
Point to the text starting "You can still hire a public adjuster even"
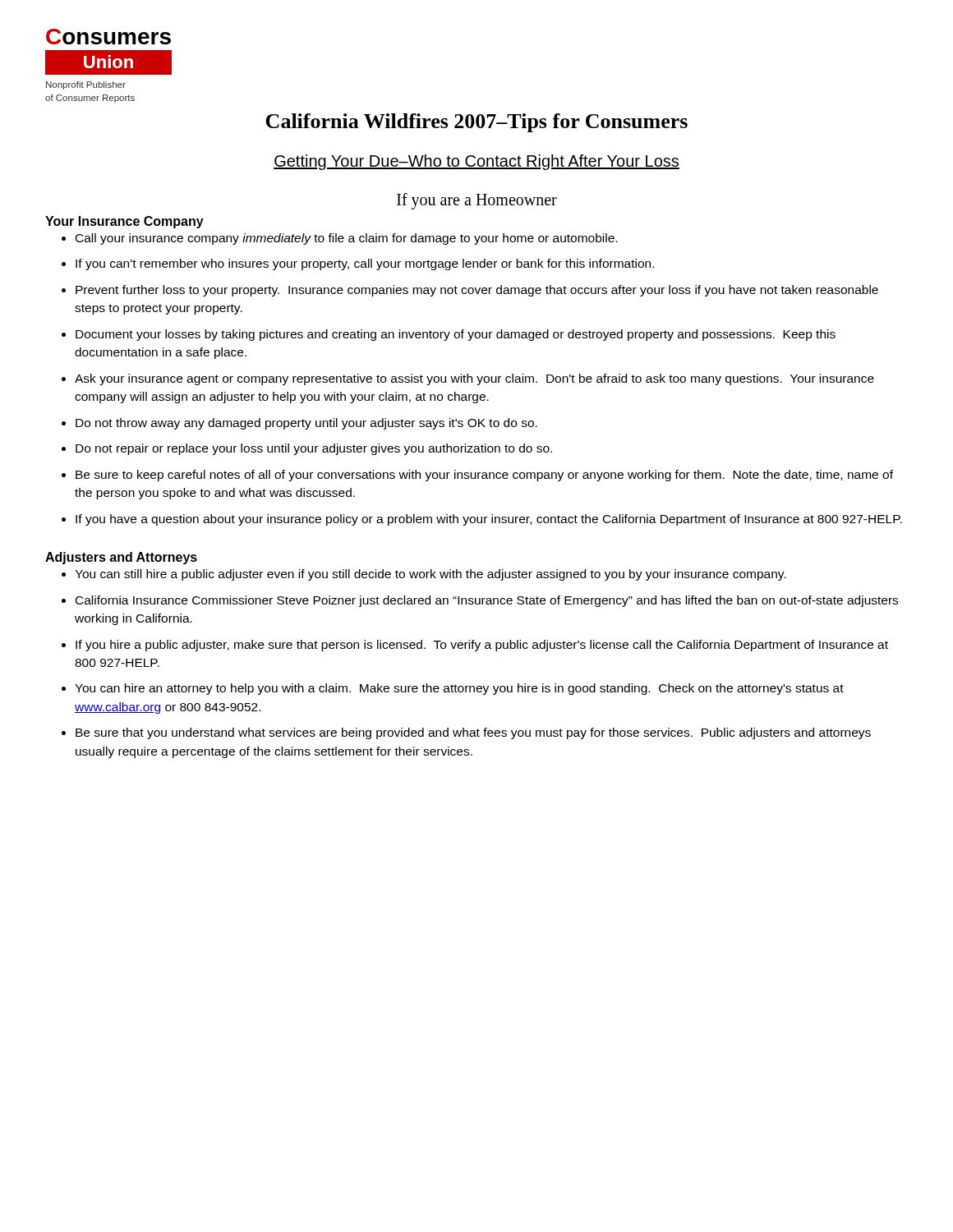click(x=431, y=574)
